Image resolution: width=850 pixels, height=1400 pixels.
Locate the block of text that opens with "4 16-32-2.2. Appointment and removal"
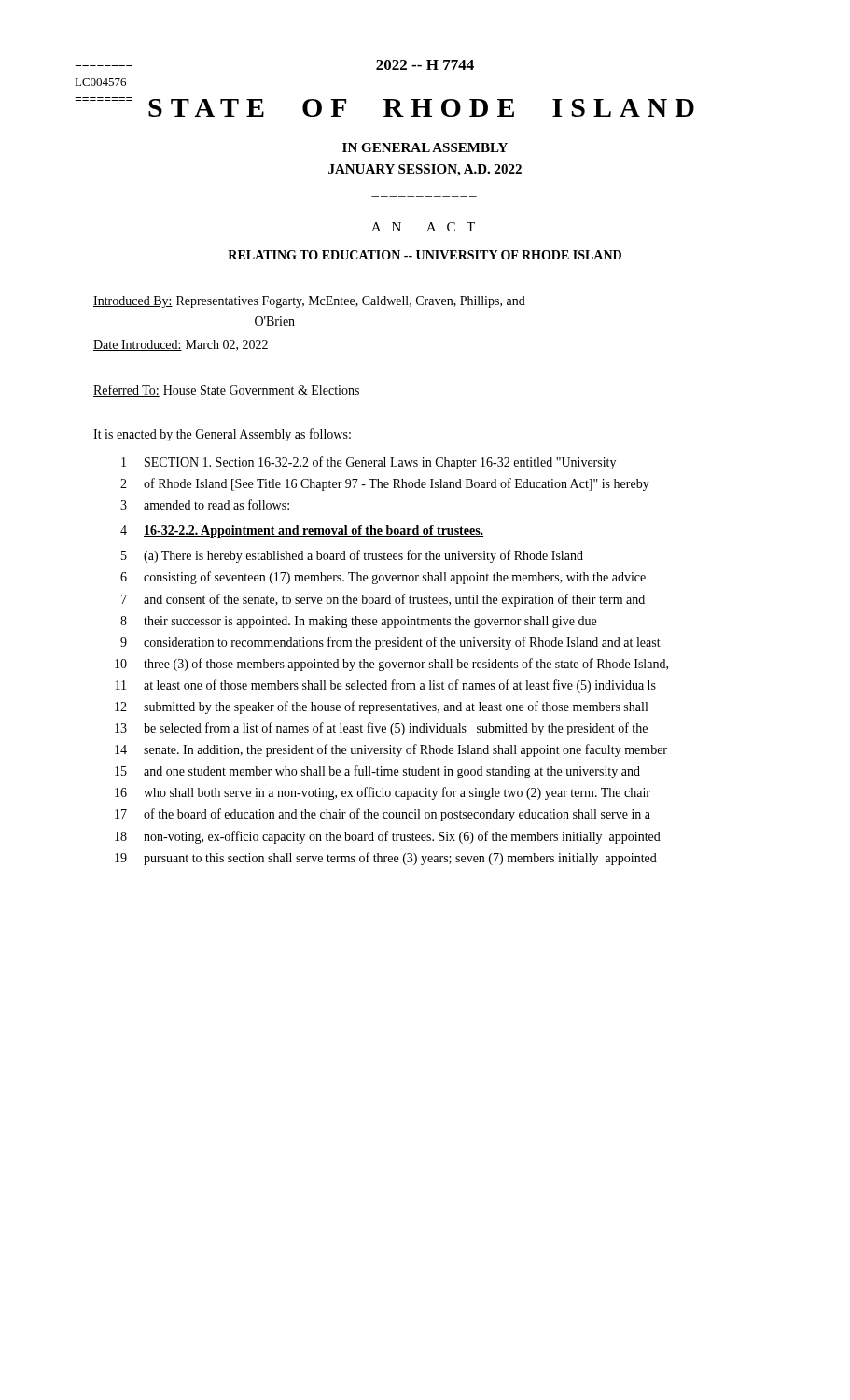425,531
